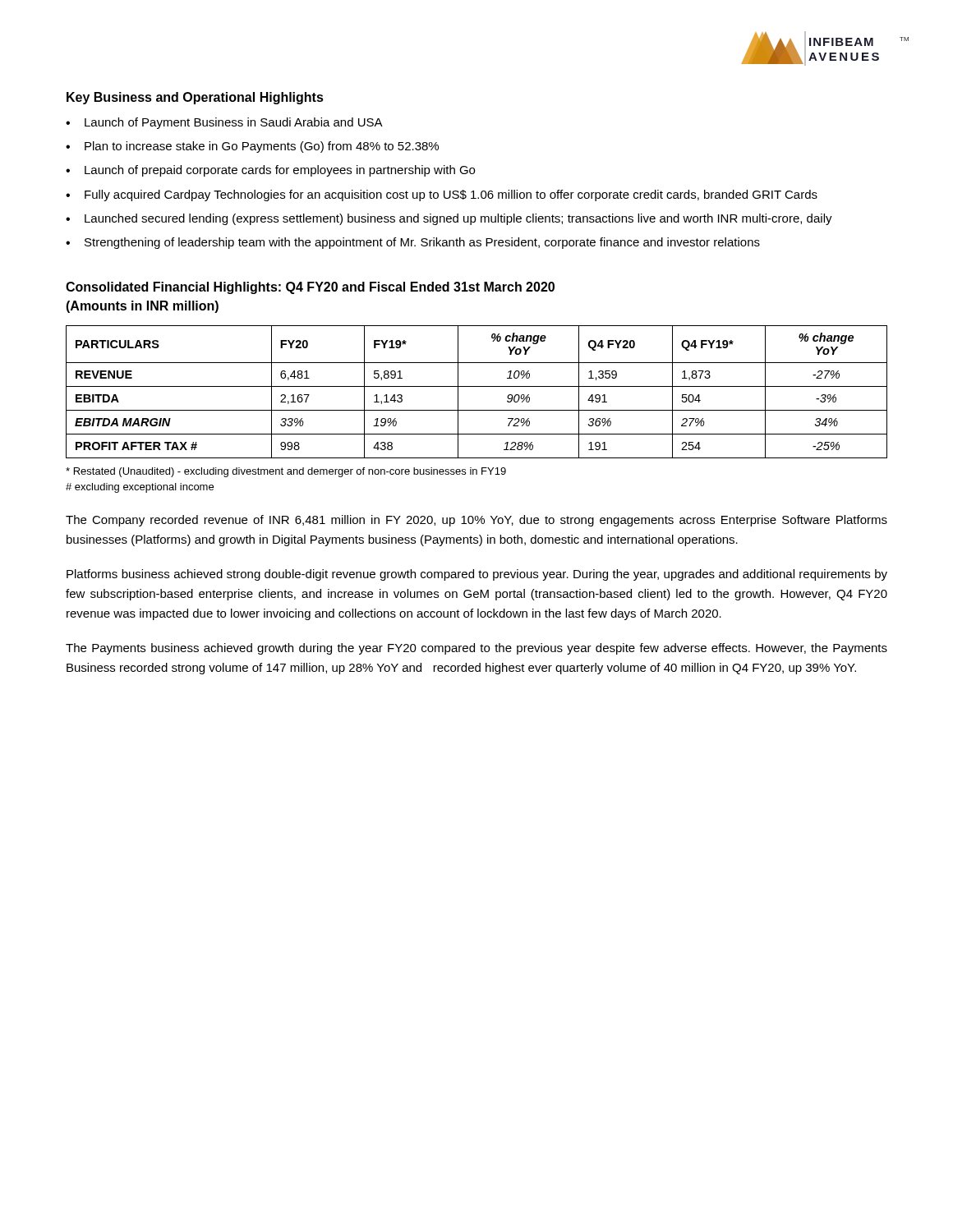
Task: Point to the region starting "The Payments business achieved growth"
Action: (x=476, y=657)
